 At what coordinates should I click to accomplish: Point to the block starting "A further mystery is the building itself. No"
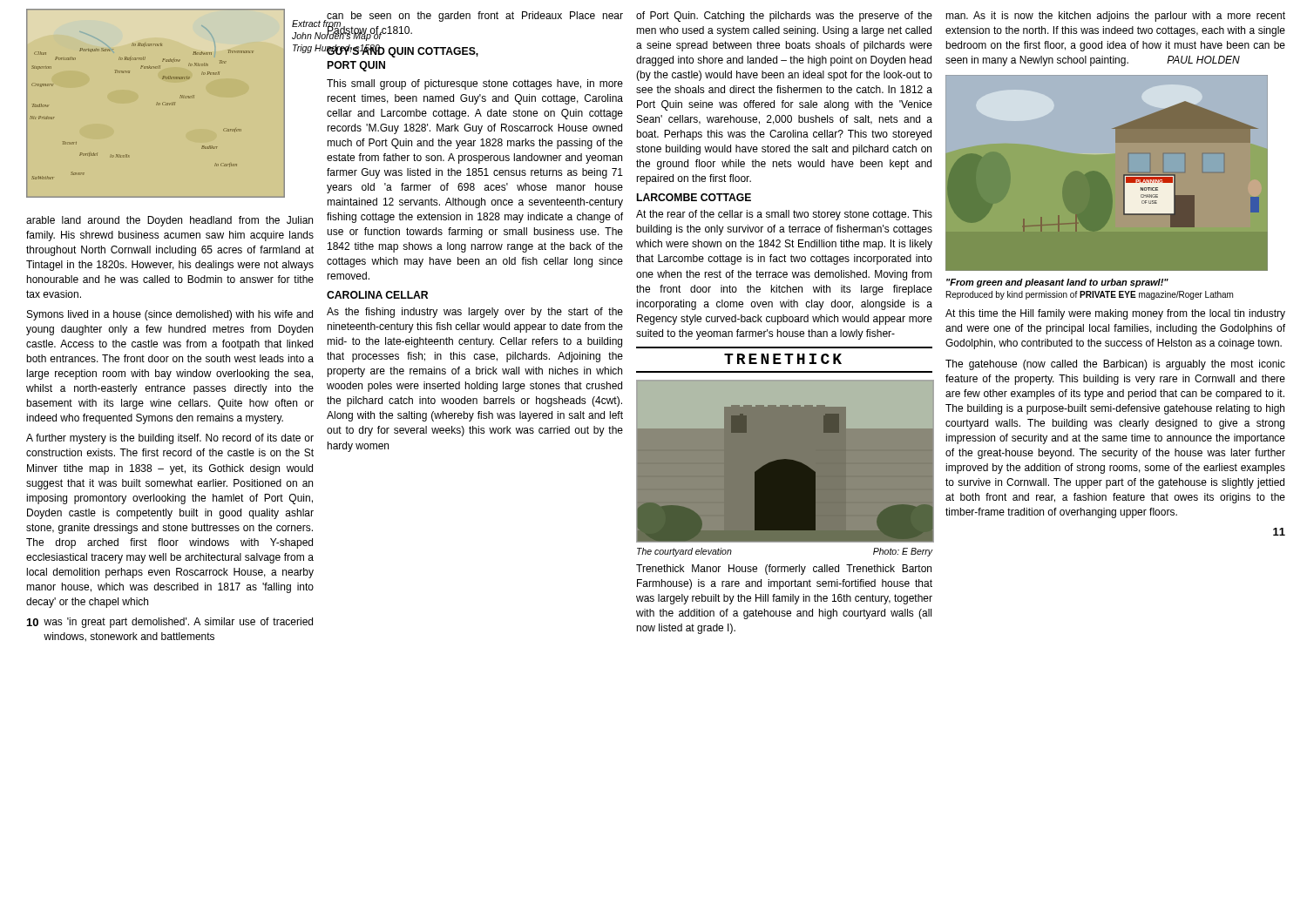tap(170, 520)
